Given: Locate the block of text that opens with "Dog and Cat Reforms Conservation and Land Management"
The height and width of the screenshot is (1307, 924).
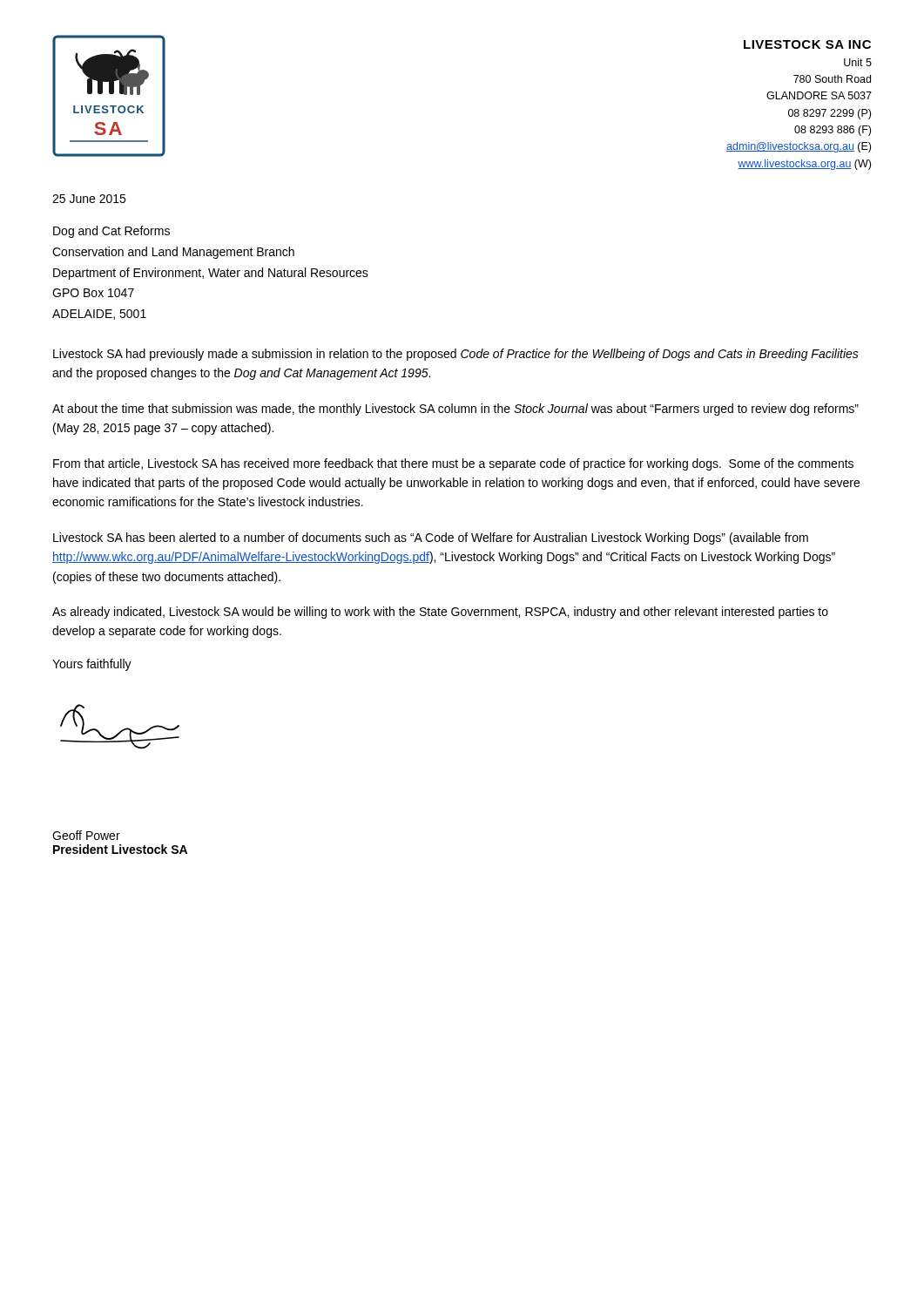Looking at the screenshot, I should tap(210, 272).
